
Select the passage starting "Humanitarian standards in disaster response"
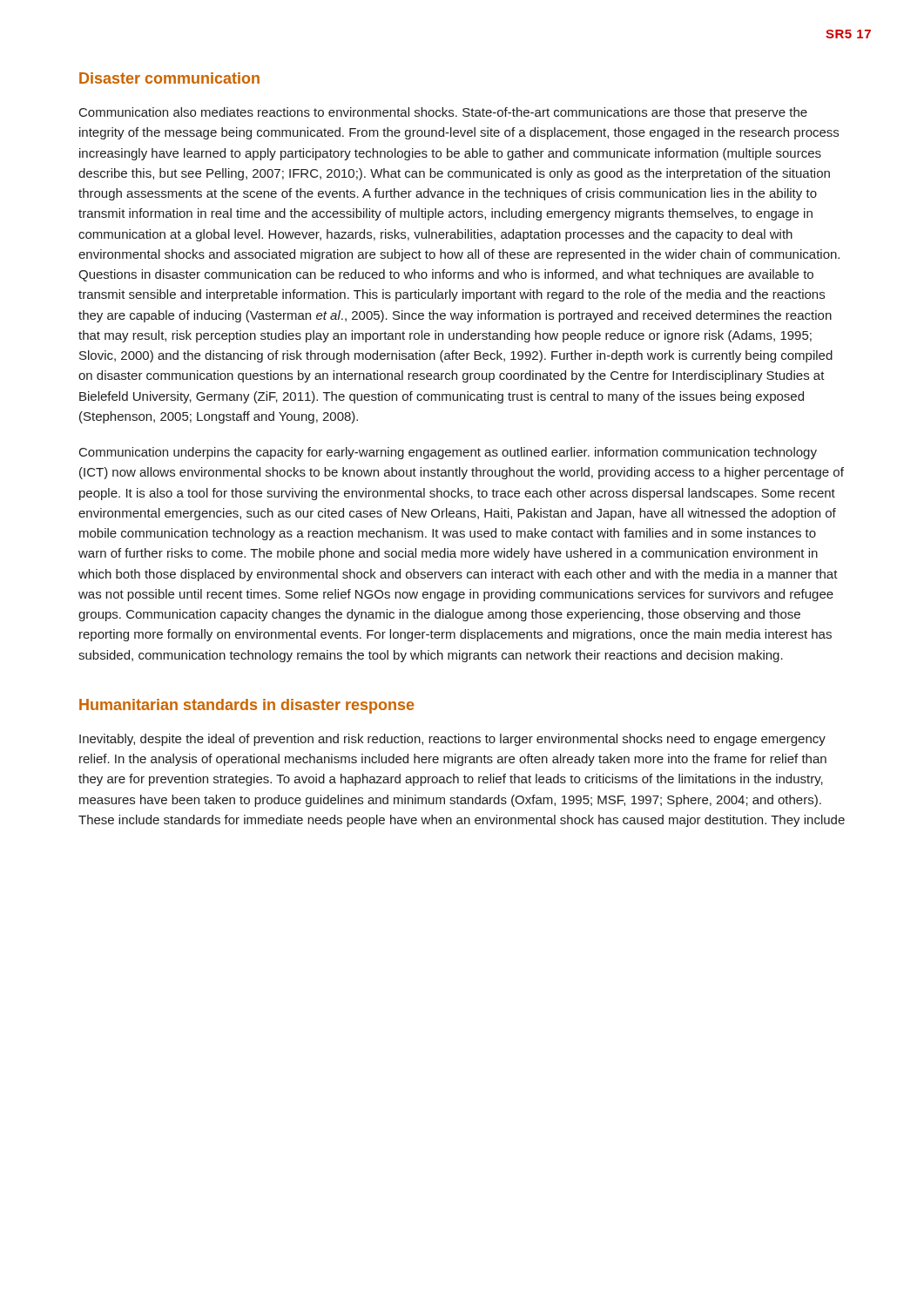click(247, 705)
